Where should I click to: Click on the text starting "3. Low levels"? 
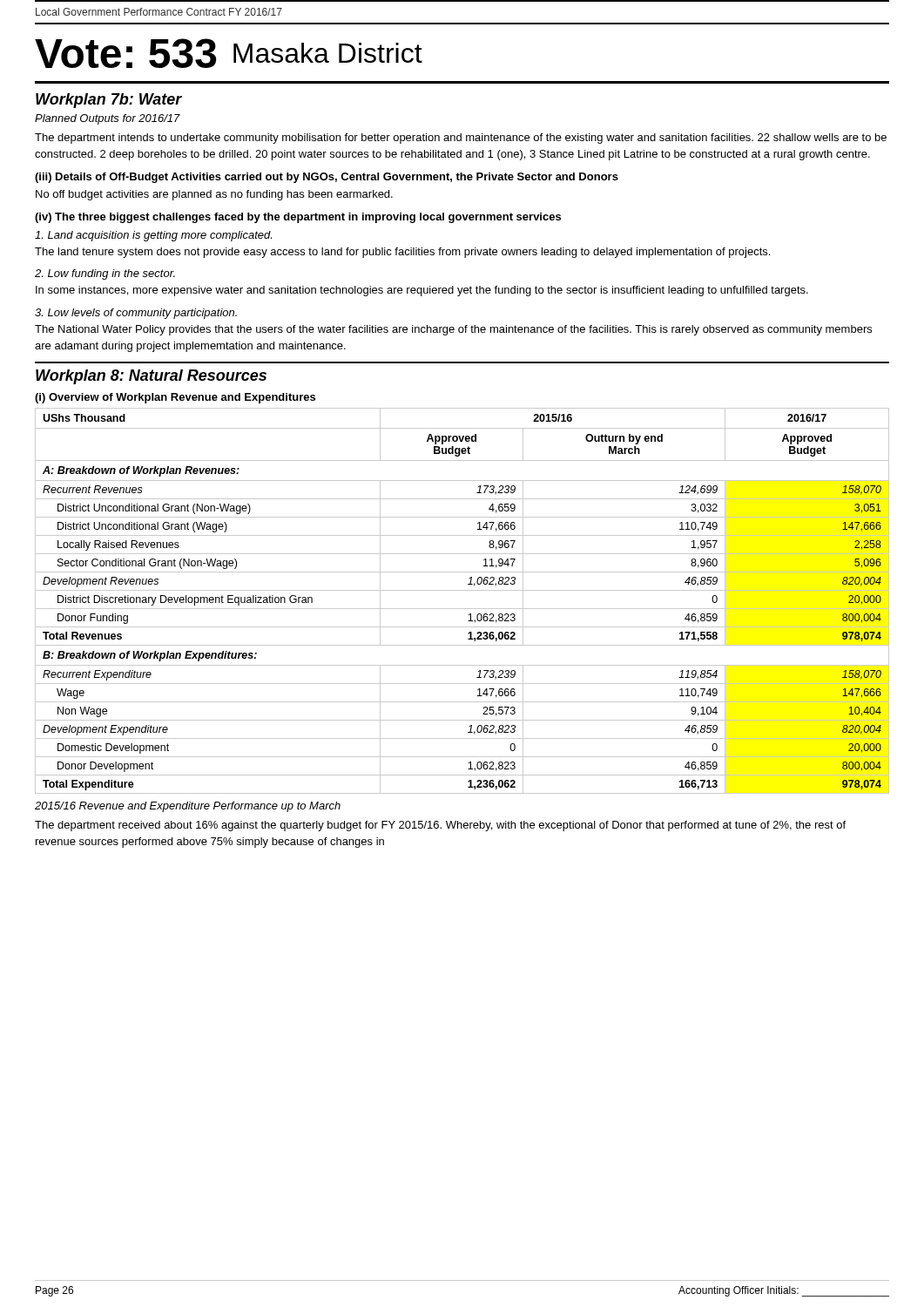136,313
